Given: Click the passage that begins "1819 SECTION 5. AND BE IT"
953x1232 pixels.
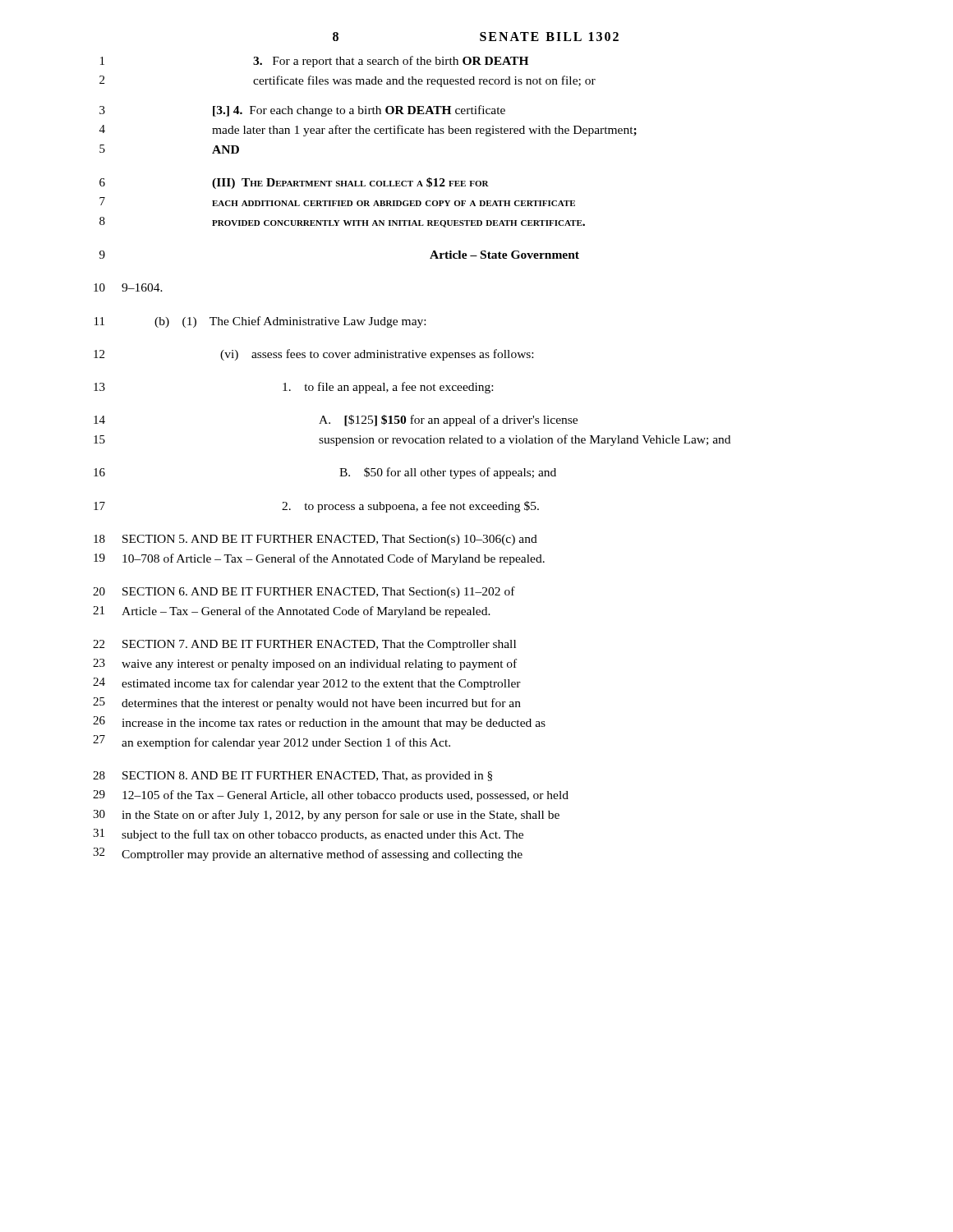Looking at the screenshot, I should pos(476,549).
